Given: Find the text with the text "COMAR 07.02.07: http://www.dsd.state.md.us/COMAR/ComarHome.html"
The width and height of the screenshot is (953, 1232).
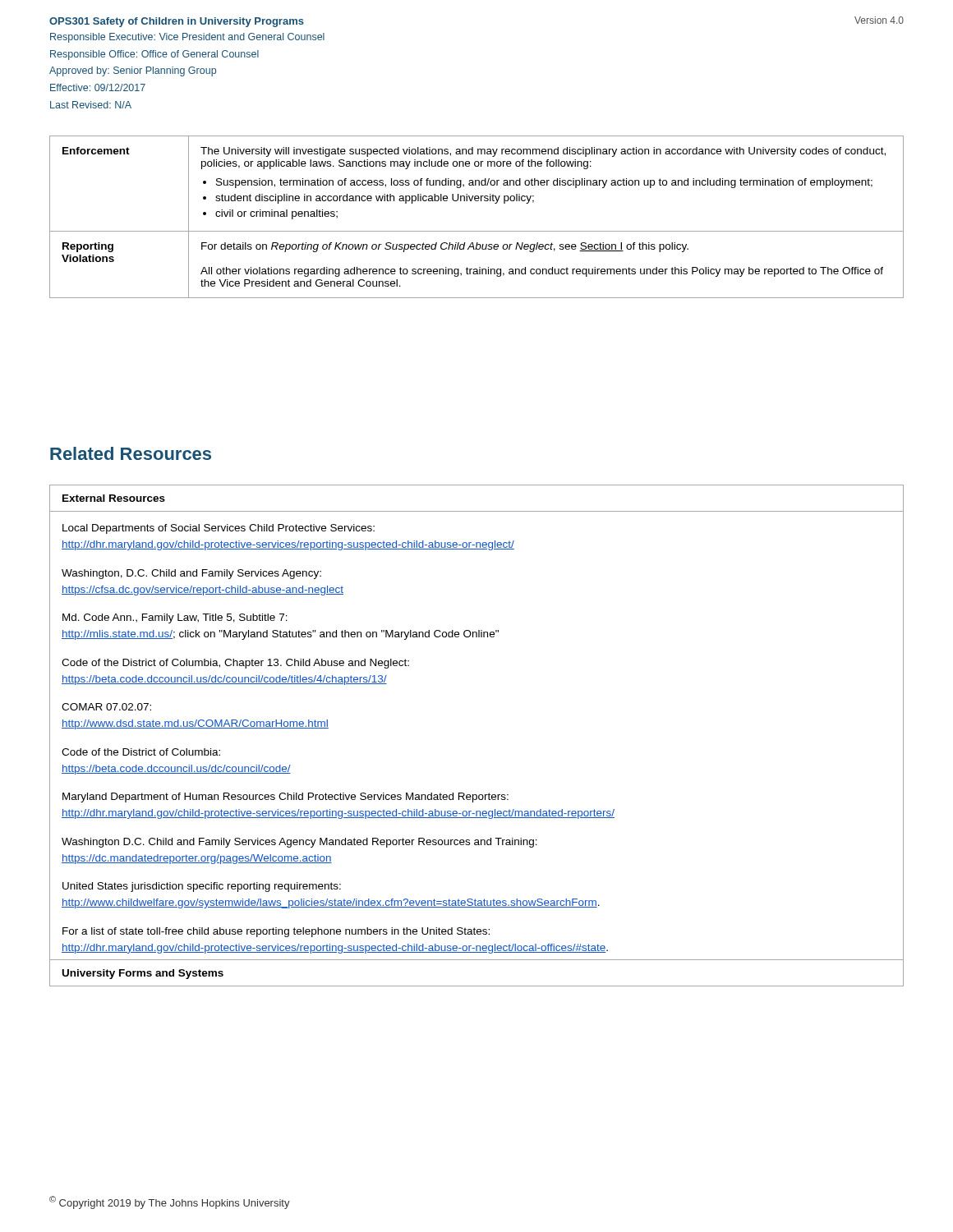Looking at the screenshot, I should coord(195,715).
